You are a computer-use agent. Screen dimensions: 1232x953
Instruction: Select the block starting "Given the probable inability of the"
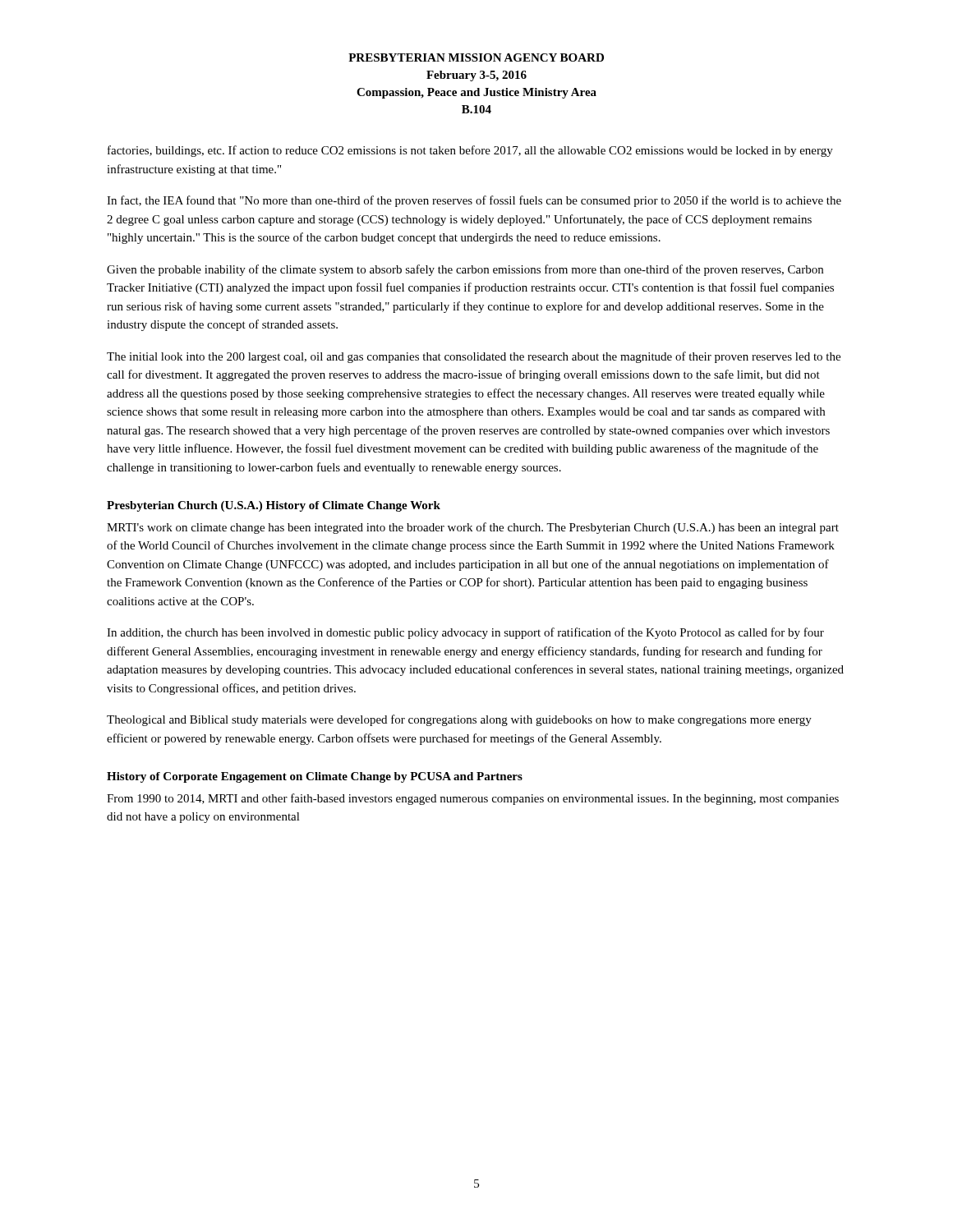pos(471,297)
